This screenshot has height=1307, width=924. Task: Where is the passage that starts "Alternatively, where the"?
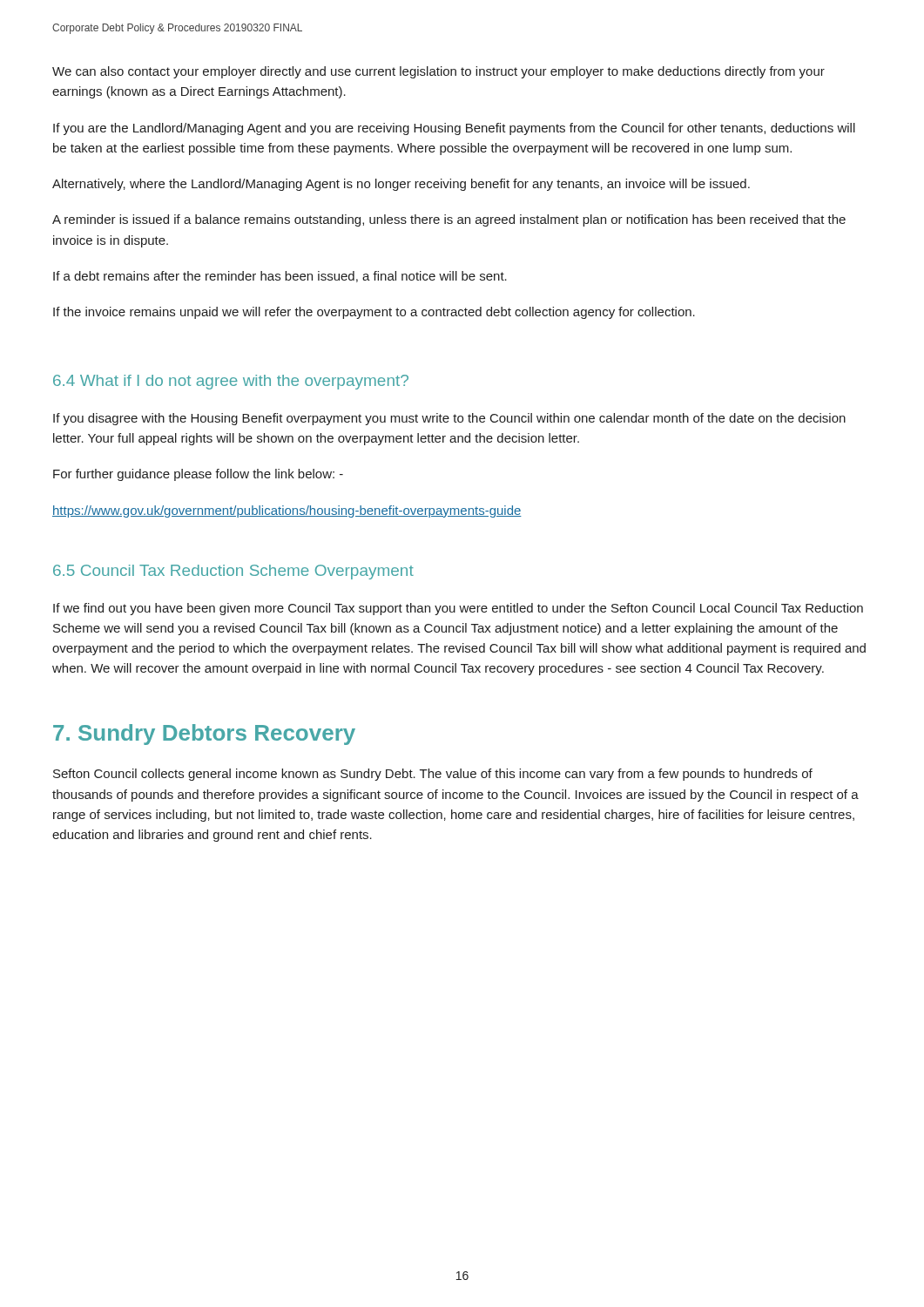coord(401,183)
